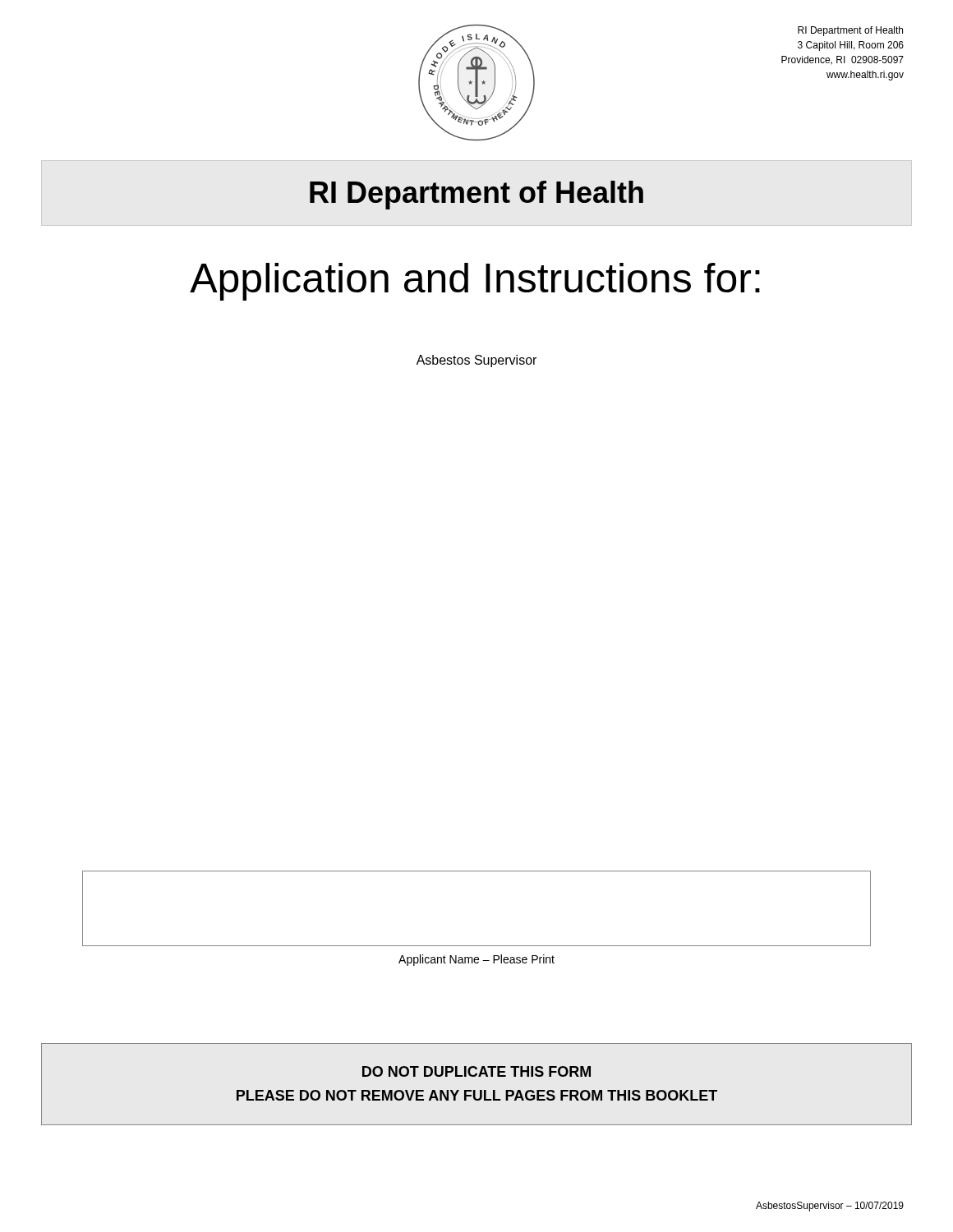Navigate to the passage starting "DO NOT DUPLICATE THIS FORM PLEASE DO"

point(476,1084)
